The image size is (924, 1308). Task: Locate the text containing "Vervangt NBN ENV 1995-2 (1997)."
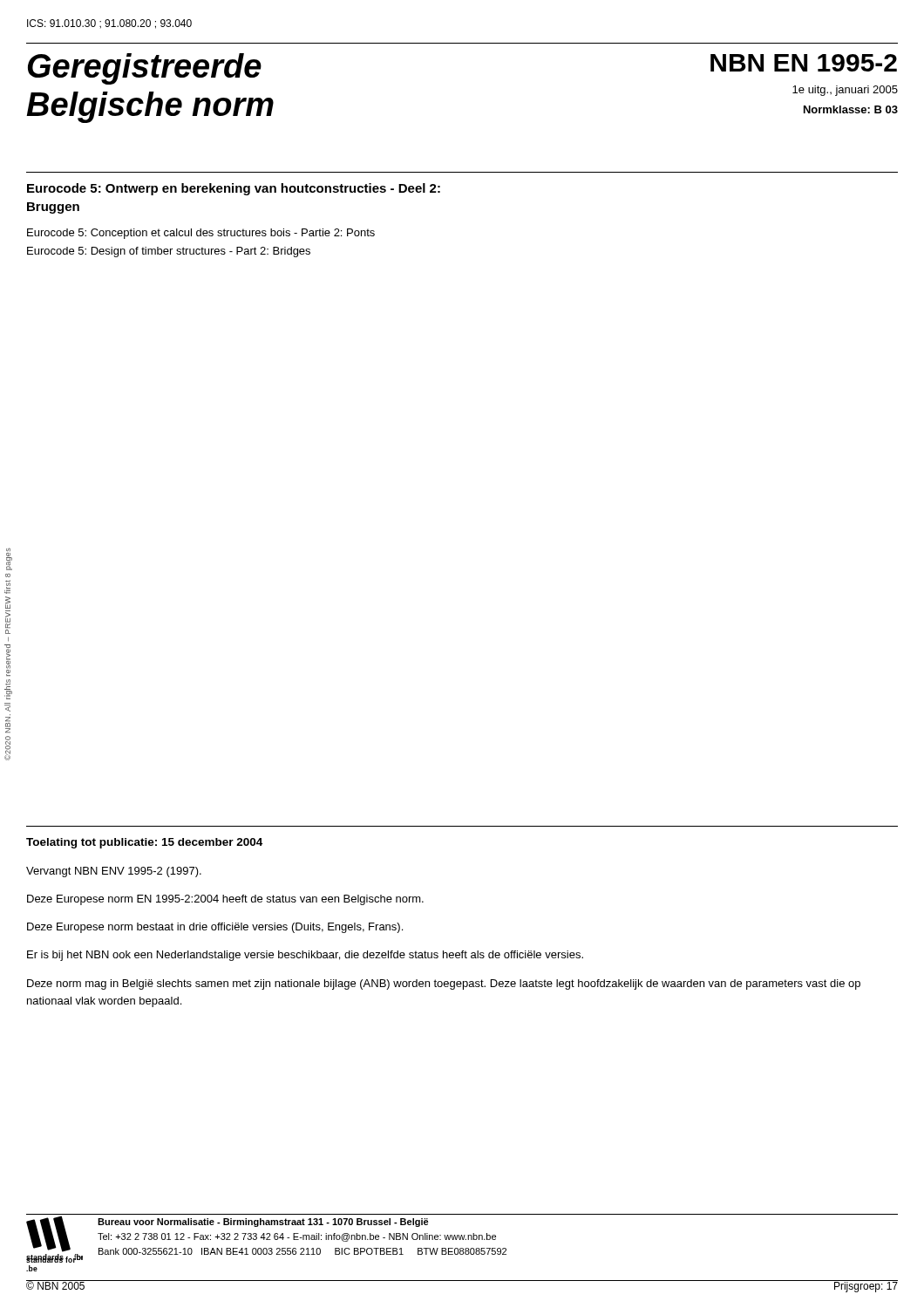point(114,871)
